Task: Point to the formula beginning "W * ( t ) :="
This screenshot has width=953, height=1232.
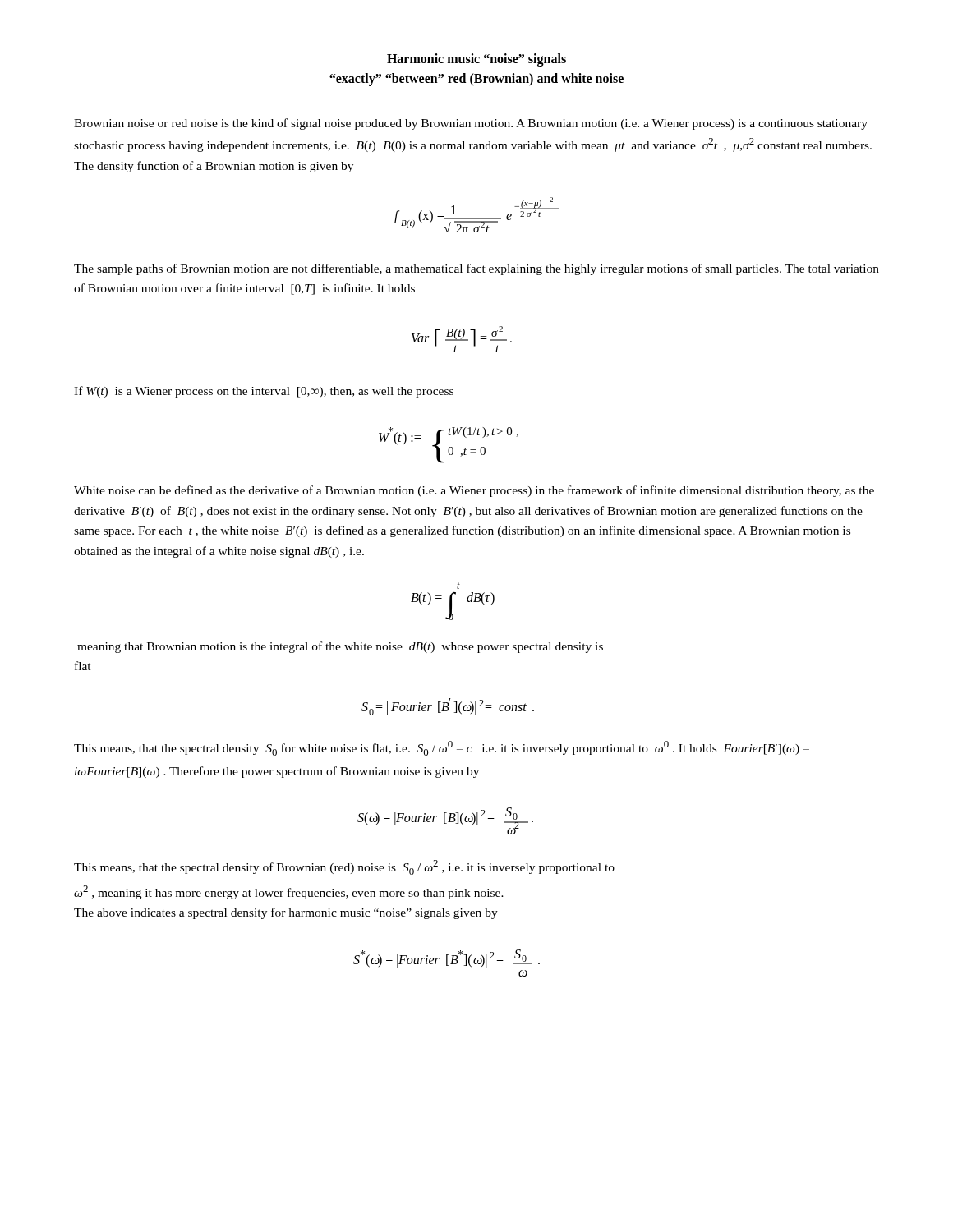Action: point(476,439)
